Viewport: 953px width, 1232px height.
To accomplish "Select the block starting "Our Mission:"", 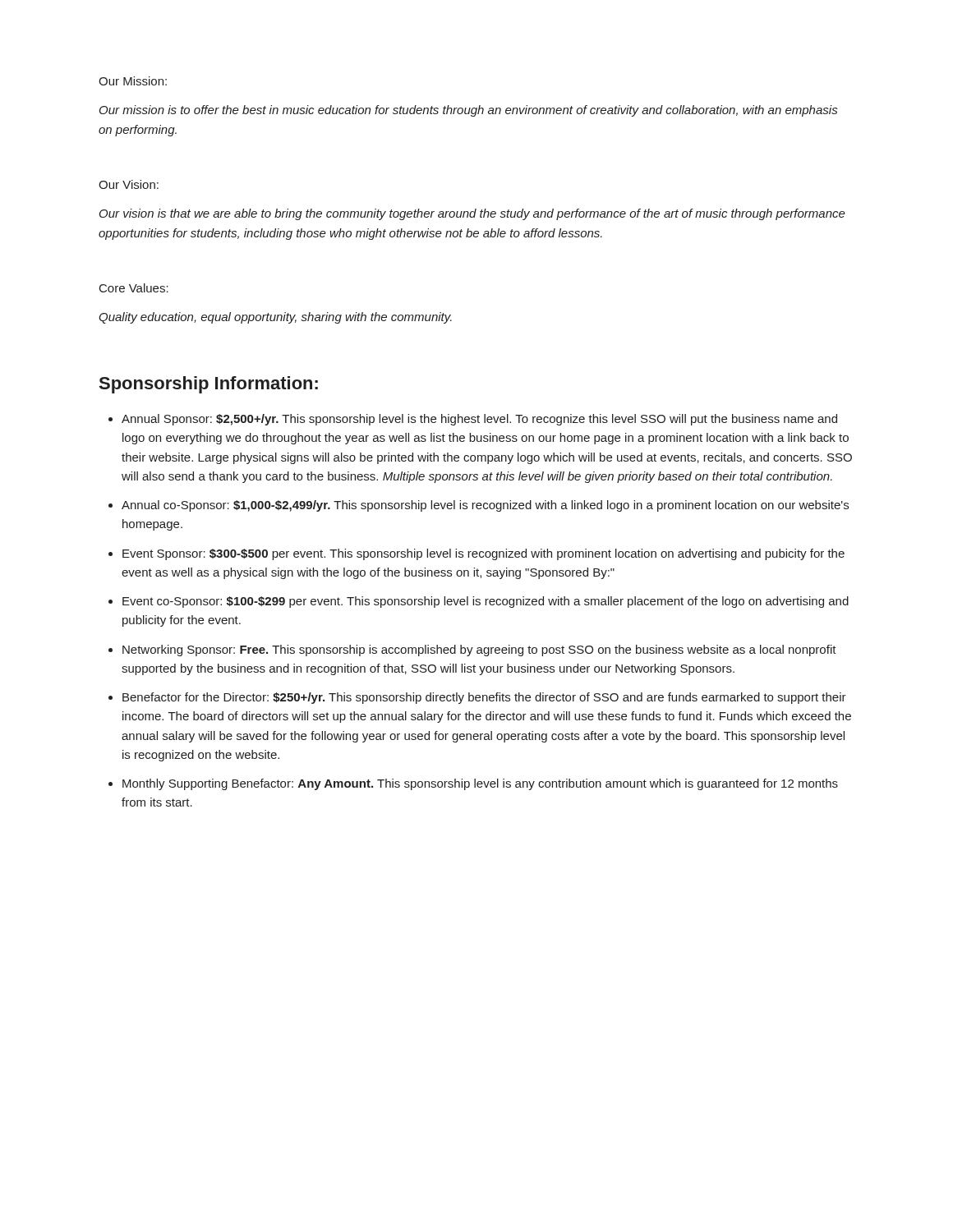I will click(x=133, y=81).
